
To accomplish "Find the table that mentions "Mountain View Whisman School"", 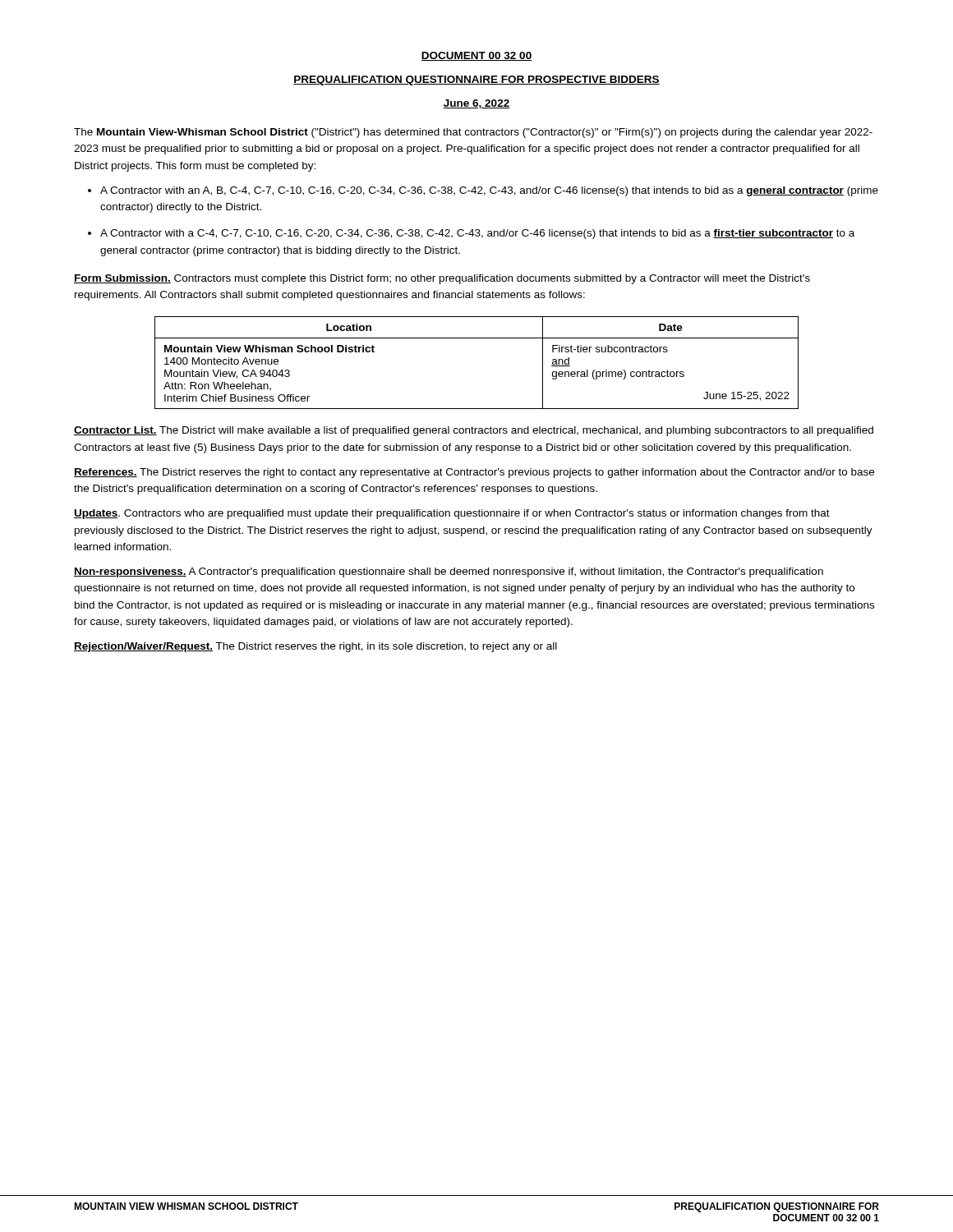I will point(476,363).
